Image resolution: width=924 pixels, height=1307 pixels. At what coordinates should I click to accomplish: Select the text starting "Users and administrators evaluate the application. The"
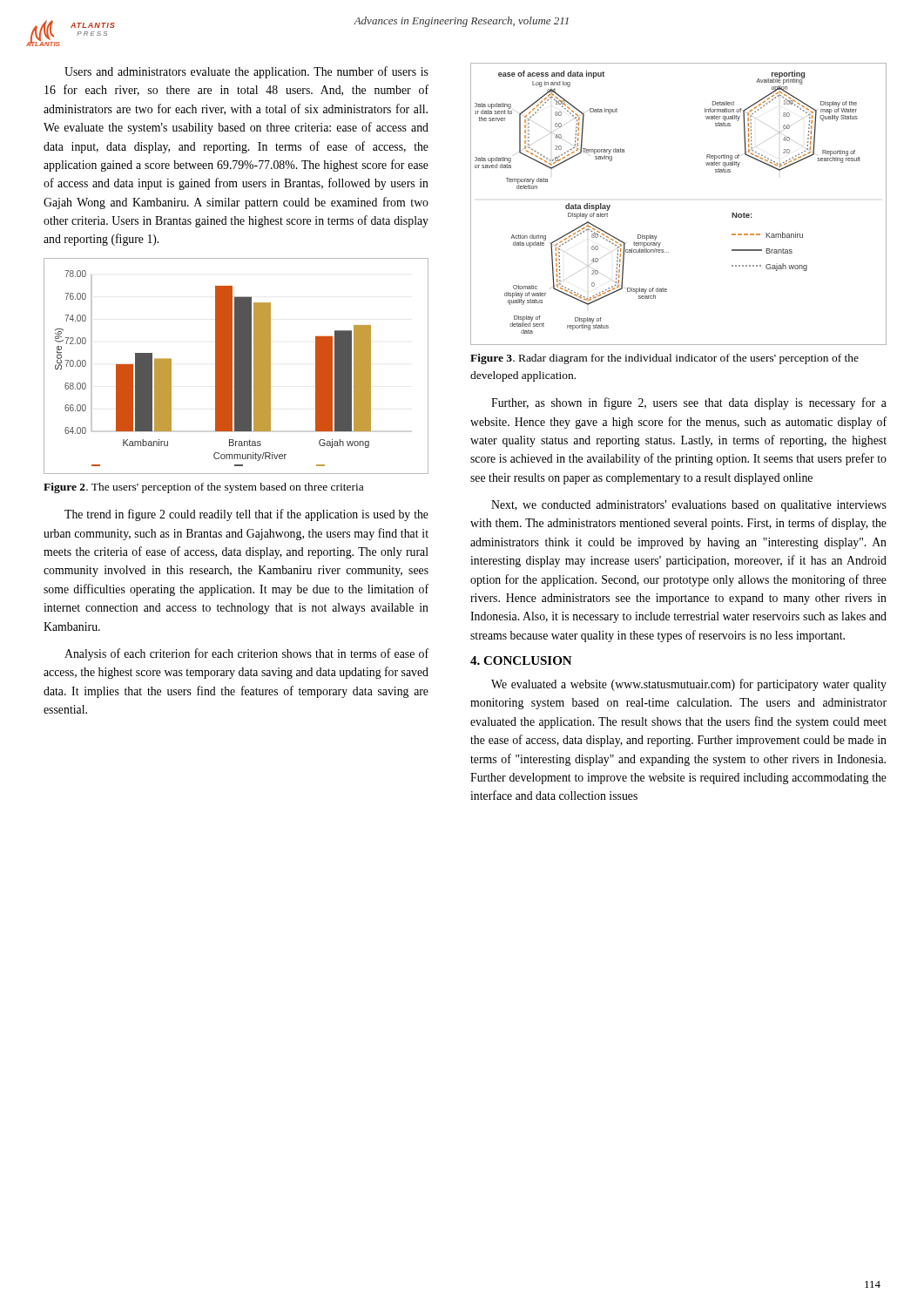(x=236, y=156)
